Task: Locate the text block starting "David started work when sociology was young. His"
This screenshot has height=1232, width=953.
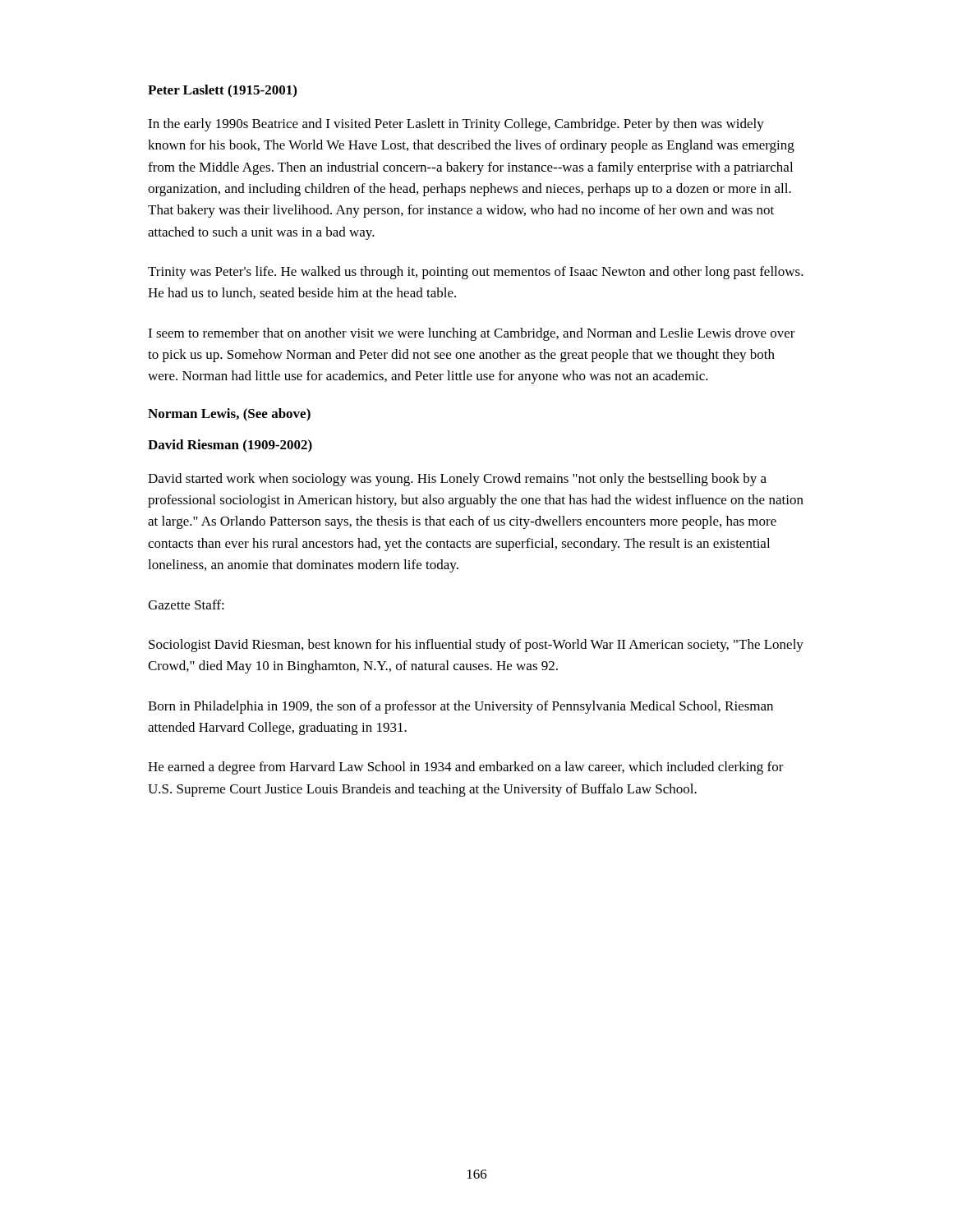Action: (476, 522)
